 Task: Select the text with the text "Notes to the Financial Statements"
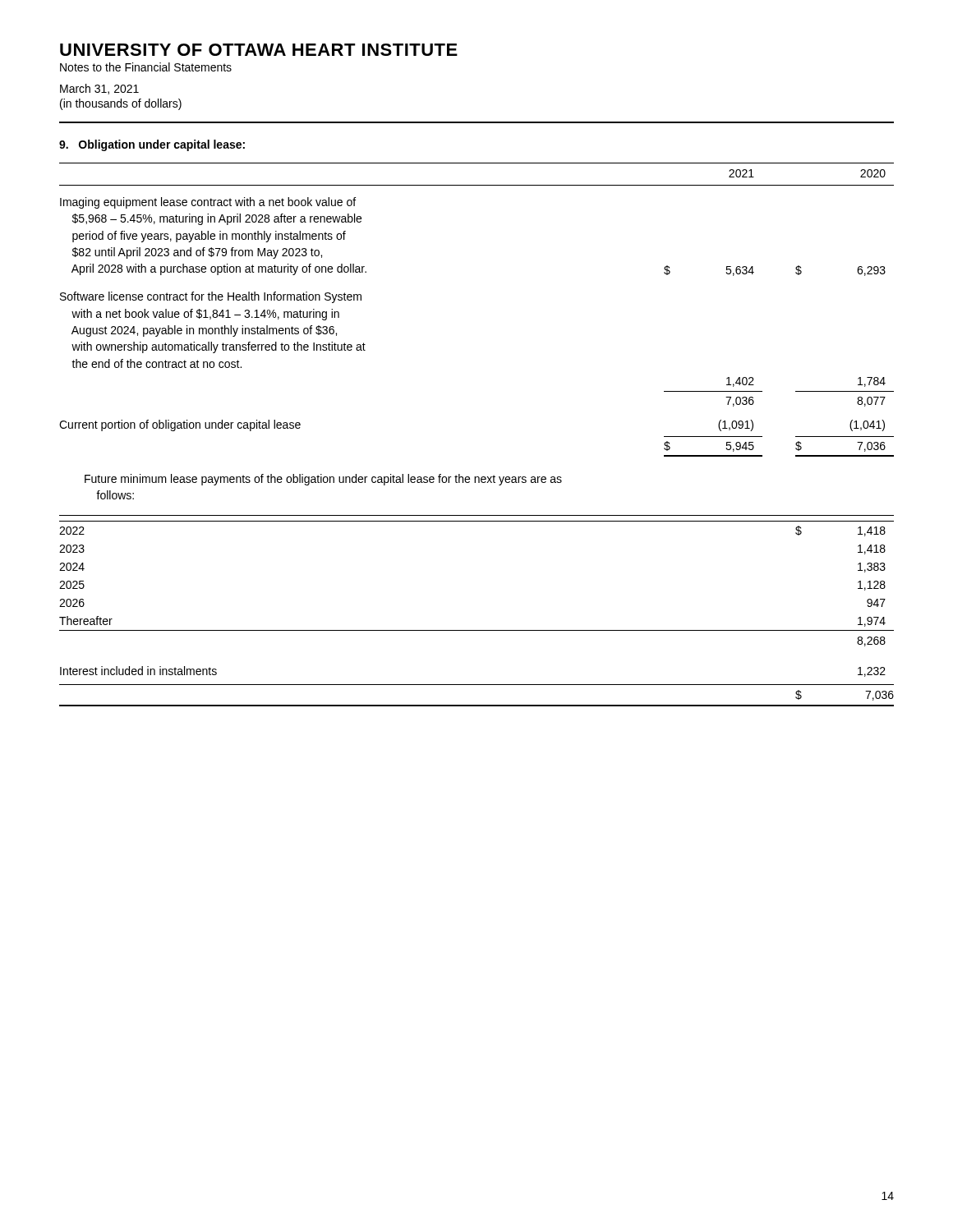[145, 67]
